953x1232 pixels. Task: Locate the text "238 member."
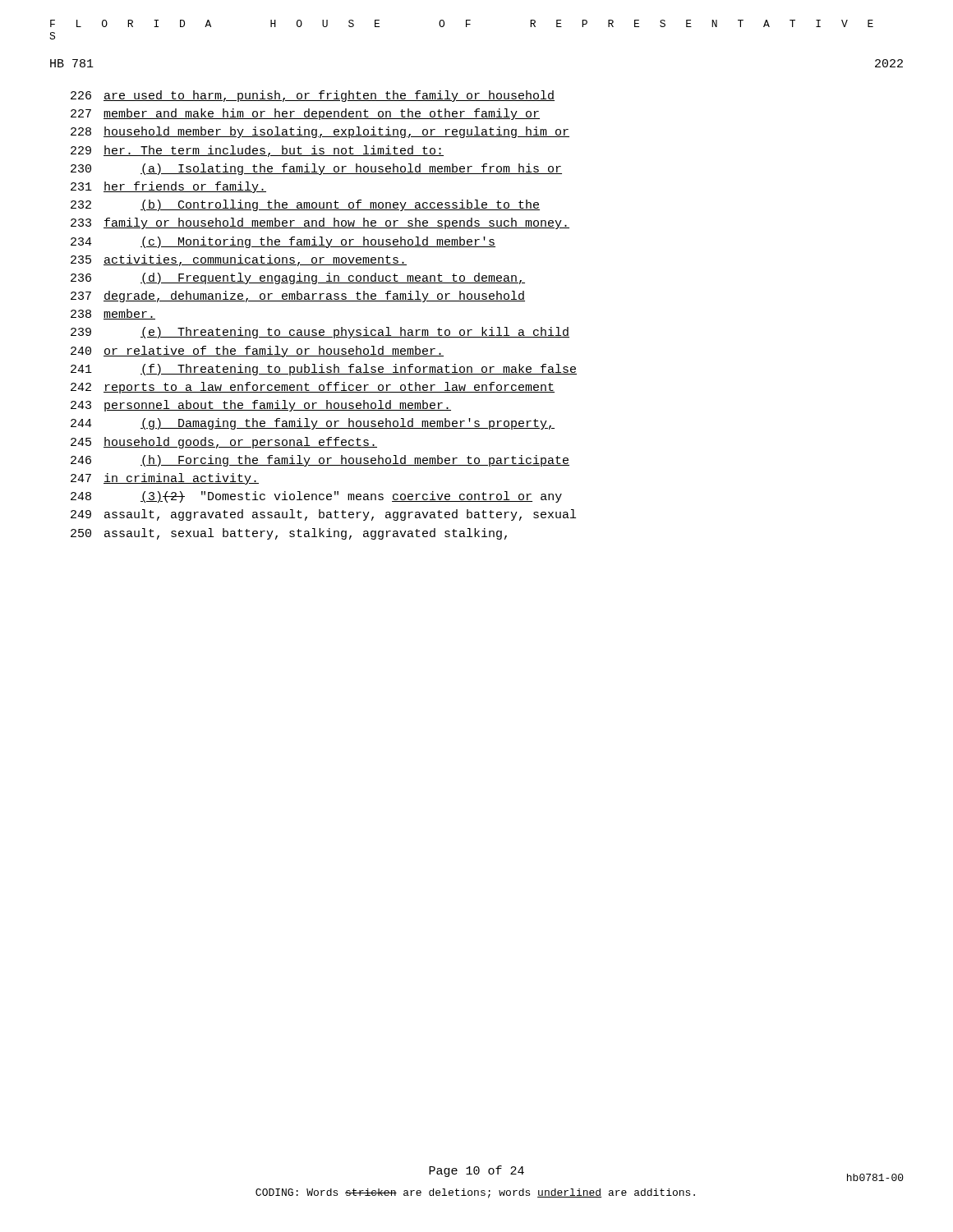(x=113, y=314)
